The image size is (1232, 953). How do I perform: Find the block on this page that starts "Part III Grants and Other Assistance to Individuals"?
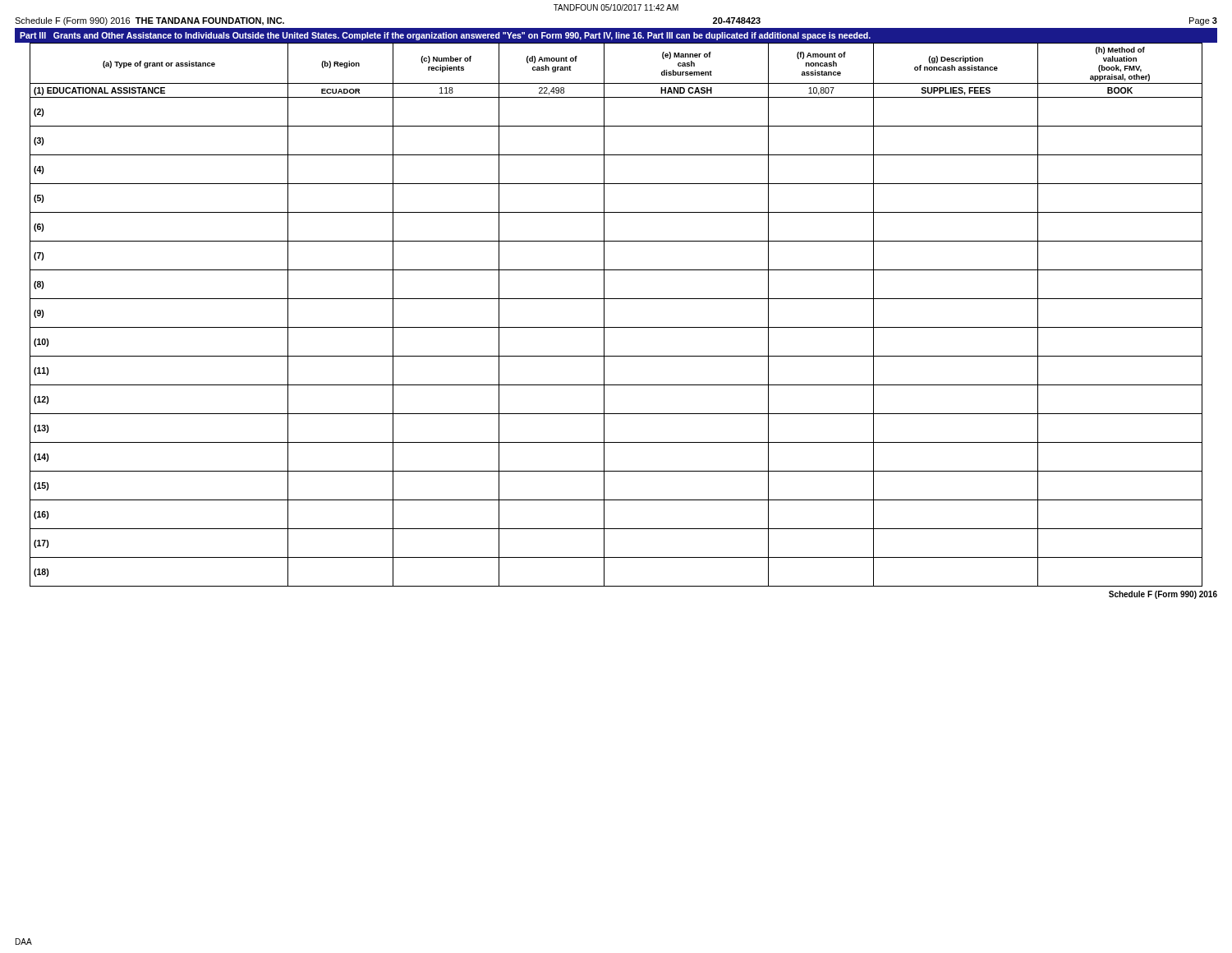pos(445,35)
